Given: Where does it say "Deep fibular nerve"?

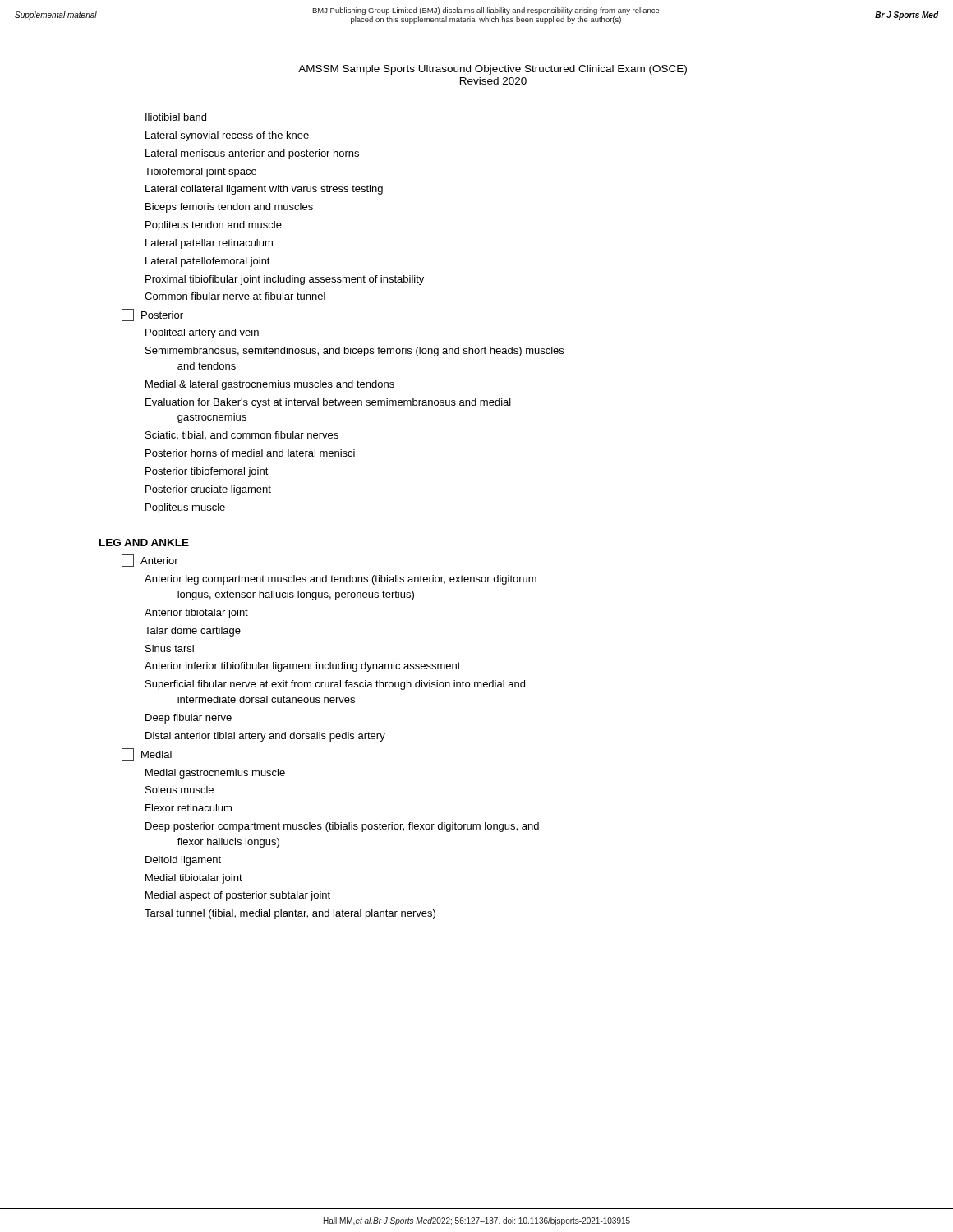Looking at the screenshot, I should tap(189, 719).
